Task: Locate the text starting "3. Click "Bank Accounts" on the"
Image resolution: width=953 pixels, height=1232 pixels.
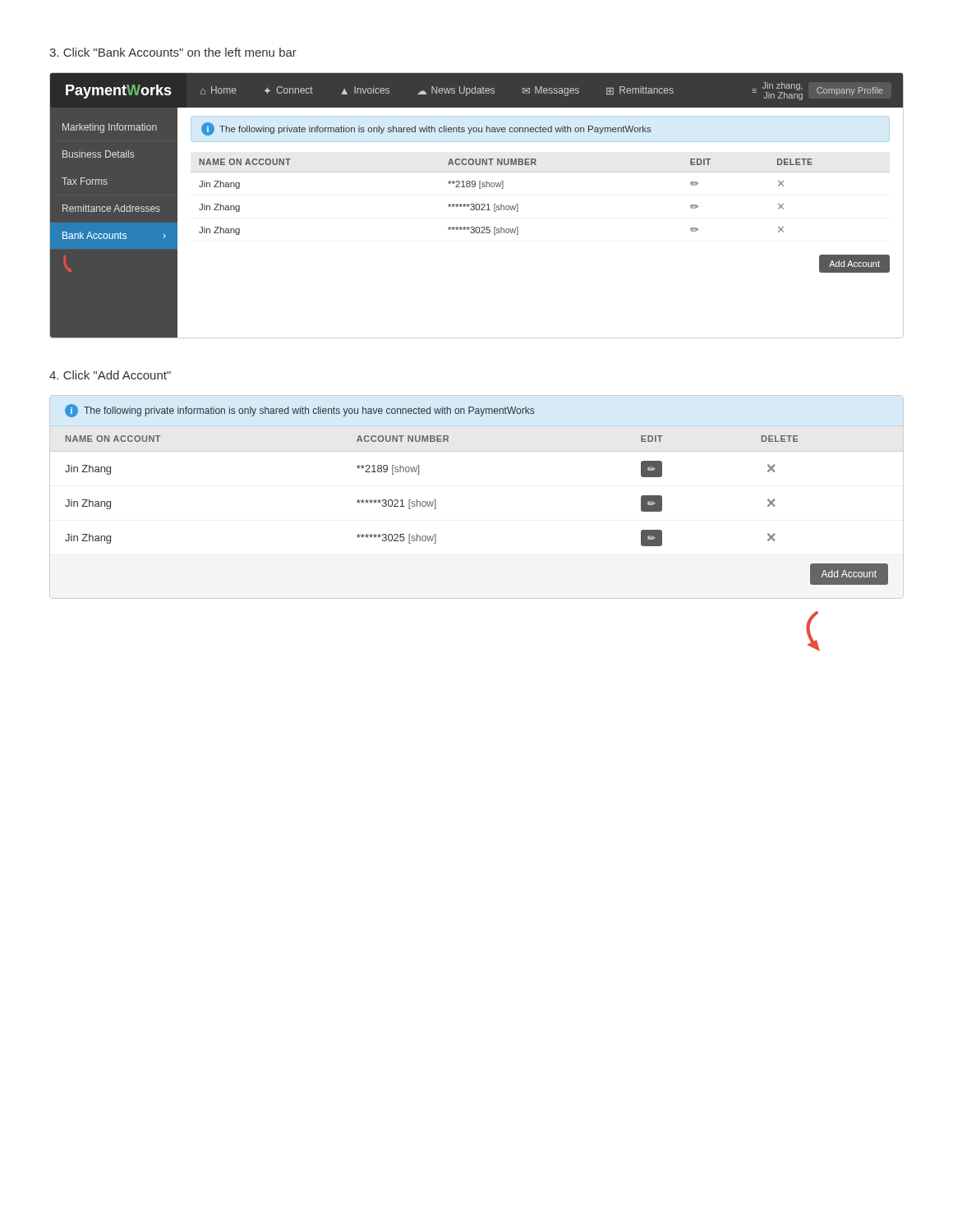Action: point(173,52)
